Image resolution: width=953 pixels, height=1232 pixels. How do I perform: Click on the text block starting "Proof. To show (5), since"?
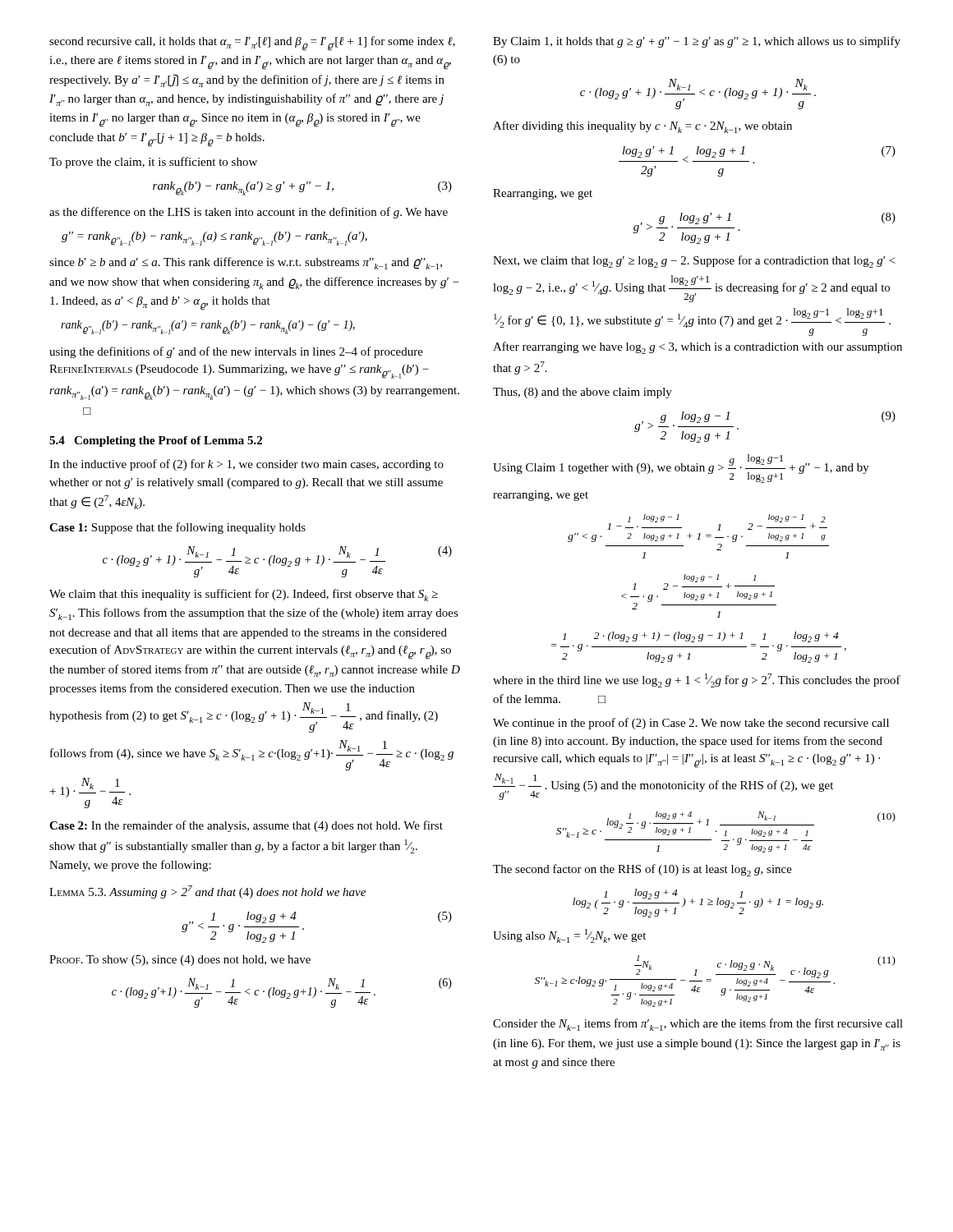255,981
